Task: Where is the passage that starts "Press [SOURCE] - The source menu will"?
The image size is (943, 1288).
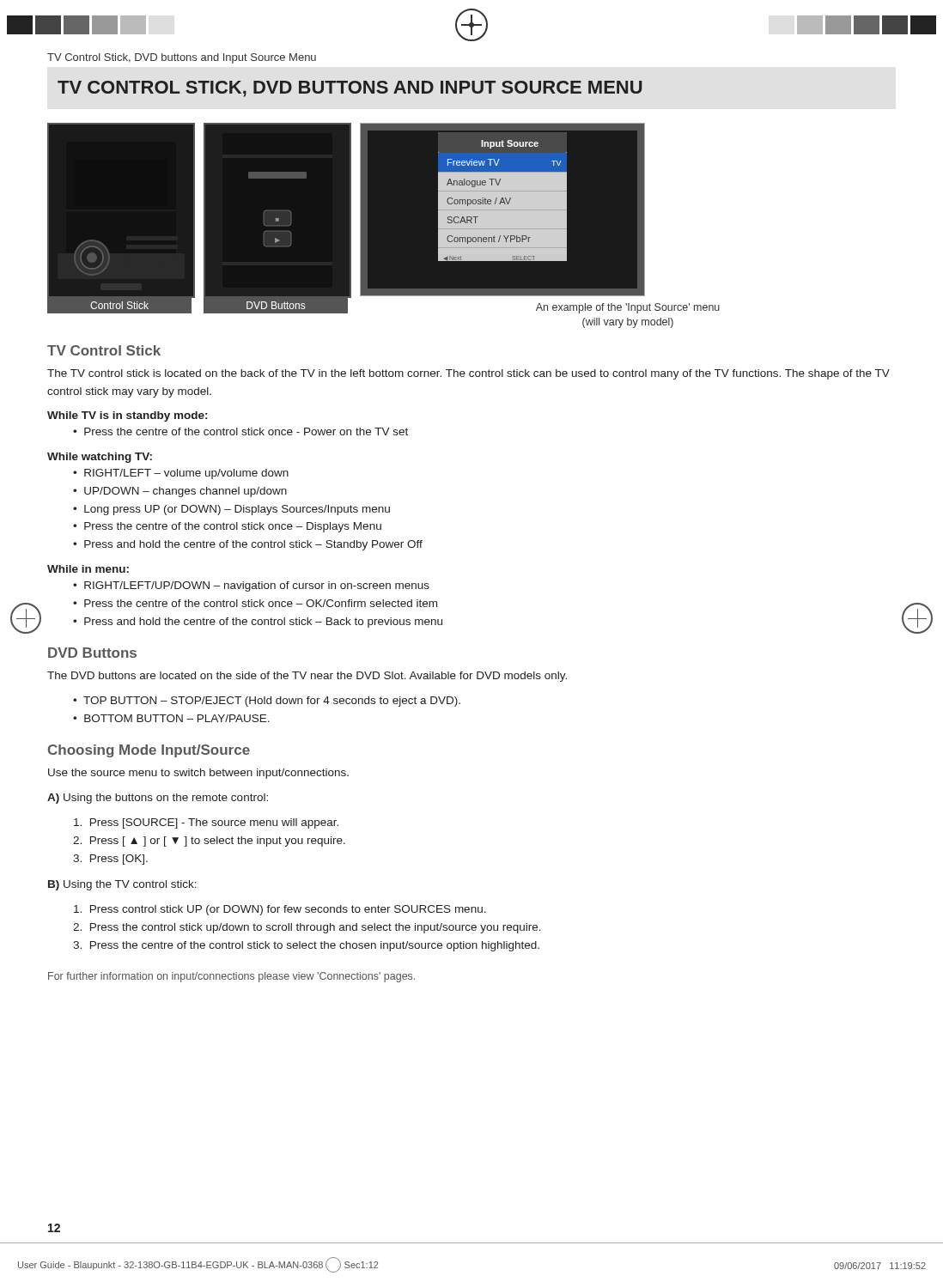Action: point(206,822)
